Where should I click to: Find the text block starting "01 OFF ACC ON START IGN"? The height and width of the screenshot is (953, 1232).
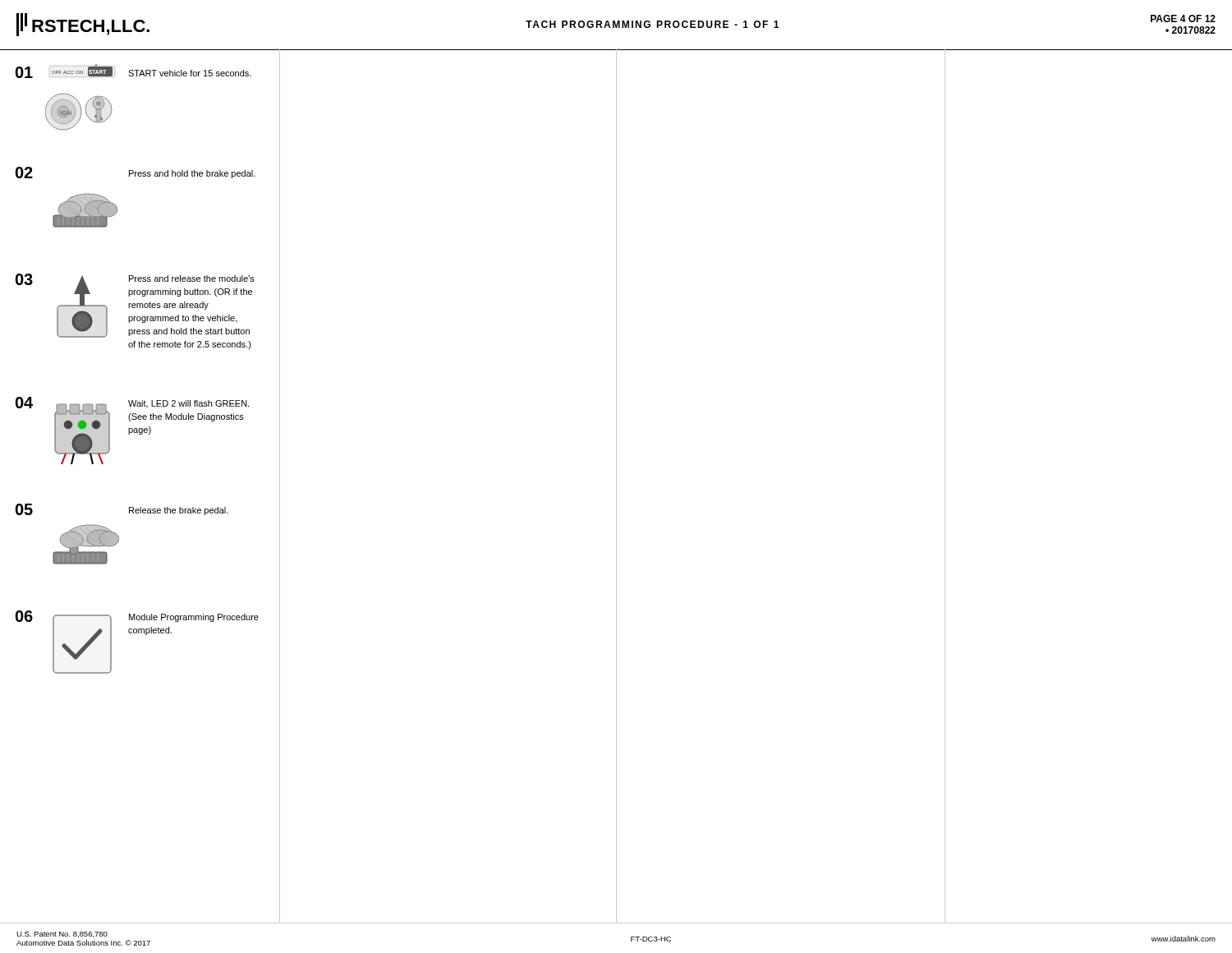[133, 71]
